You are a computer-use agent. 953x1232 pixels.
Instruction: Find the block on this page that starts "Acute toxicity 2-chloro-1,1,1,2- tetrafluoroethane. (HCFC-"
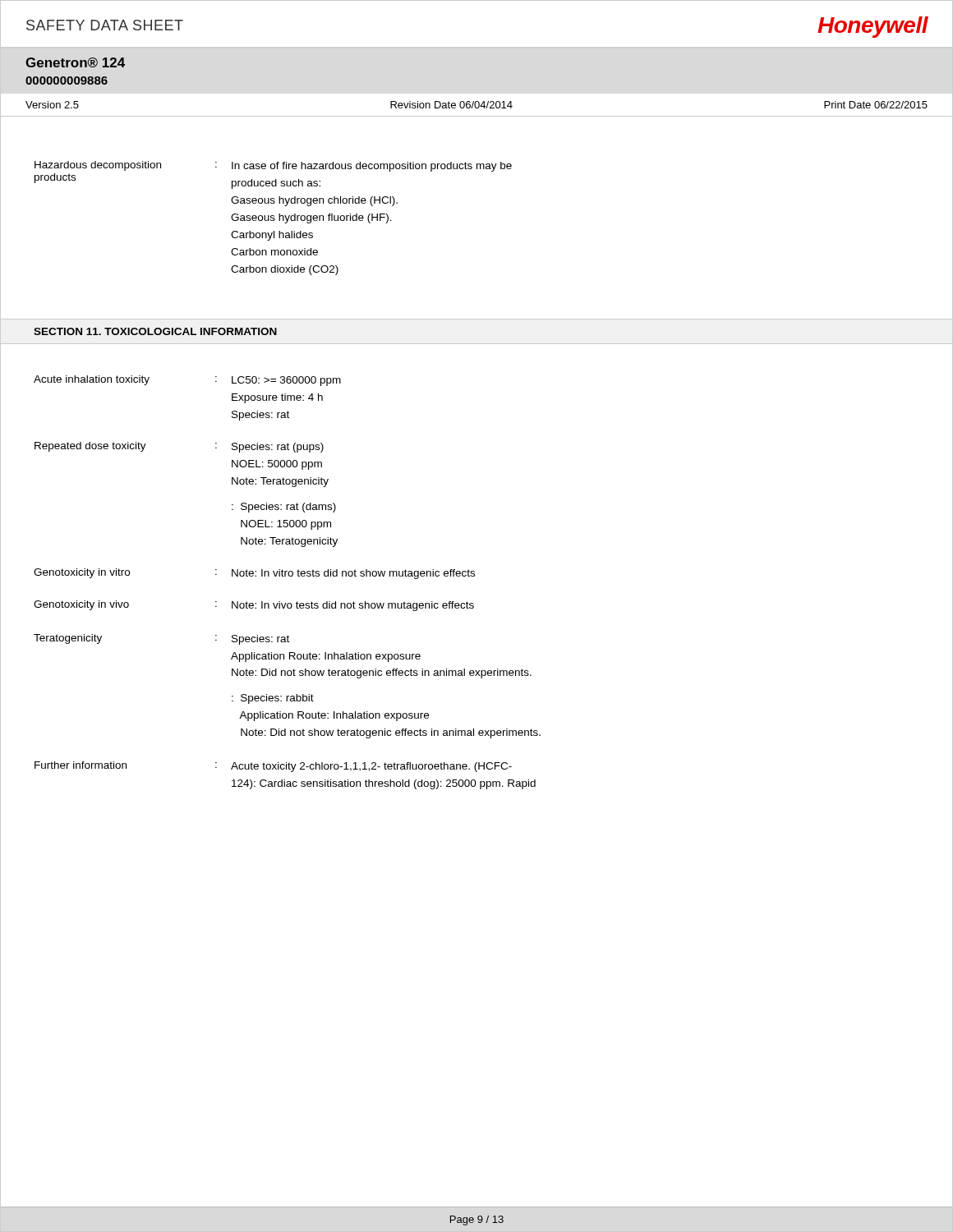click(x=383, y=775)
